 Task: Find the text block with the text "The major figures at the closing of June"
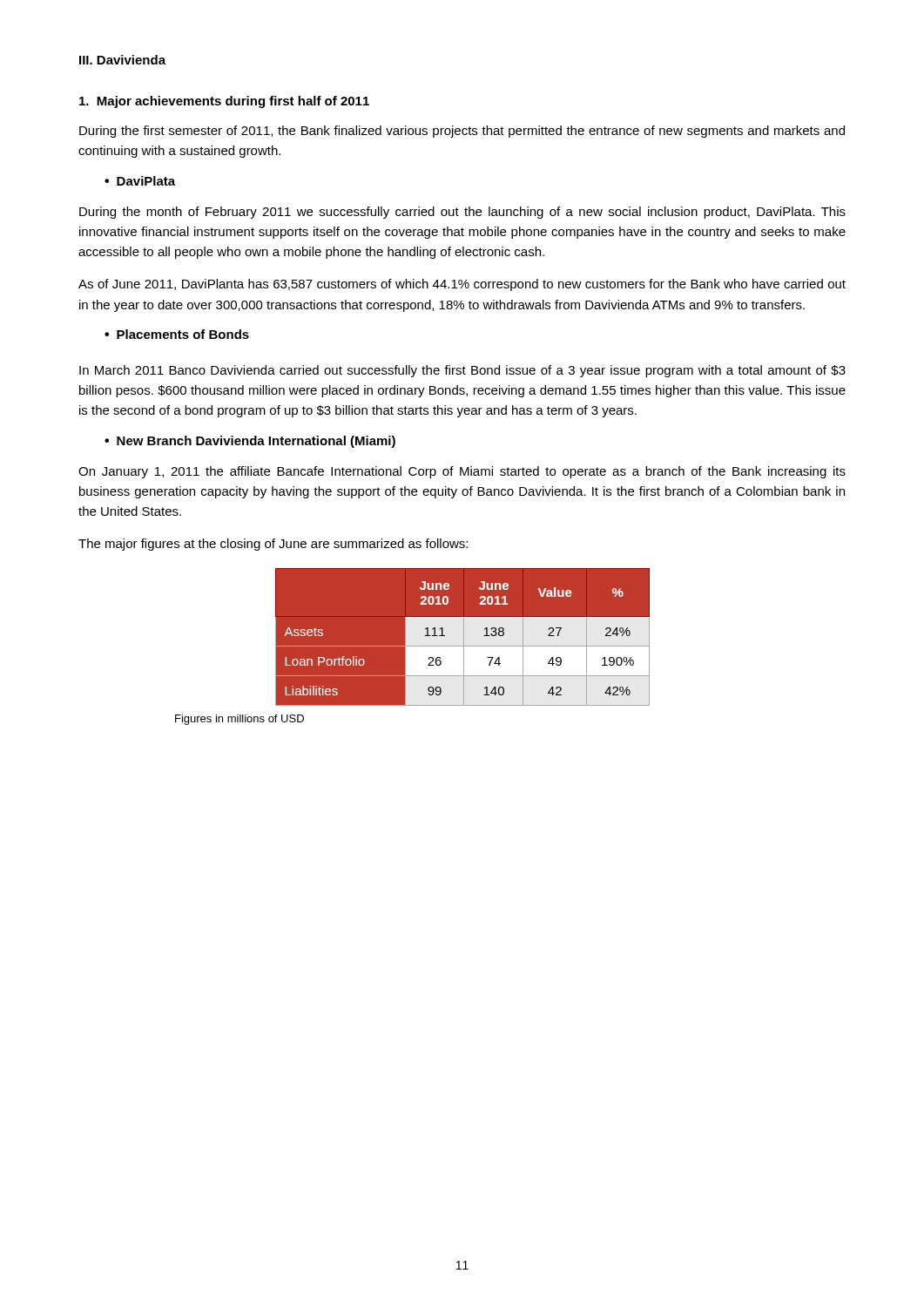274,544
